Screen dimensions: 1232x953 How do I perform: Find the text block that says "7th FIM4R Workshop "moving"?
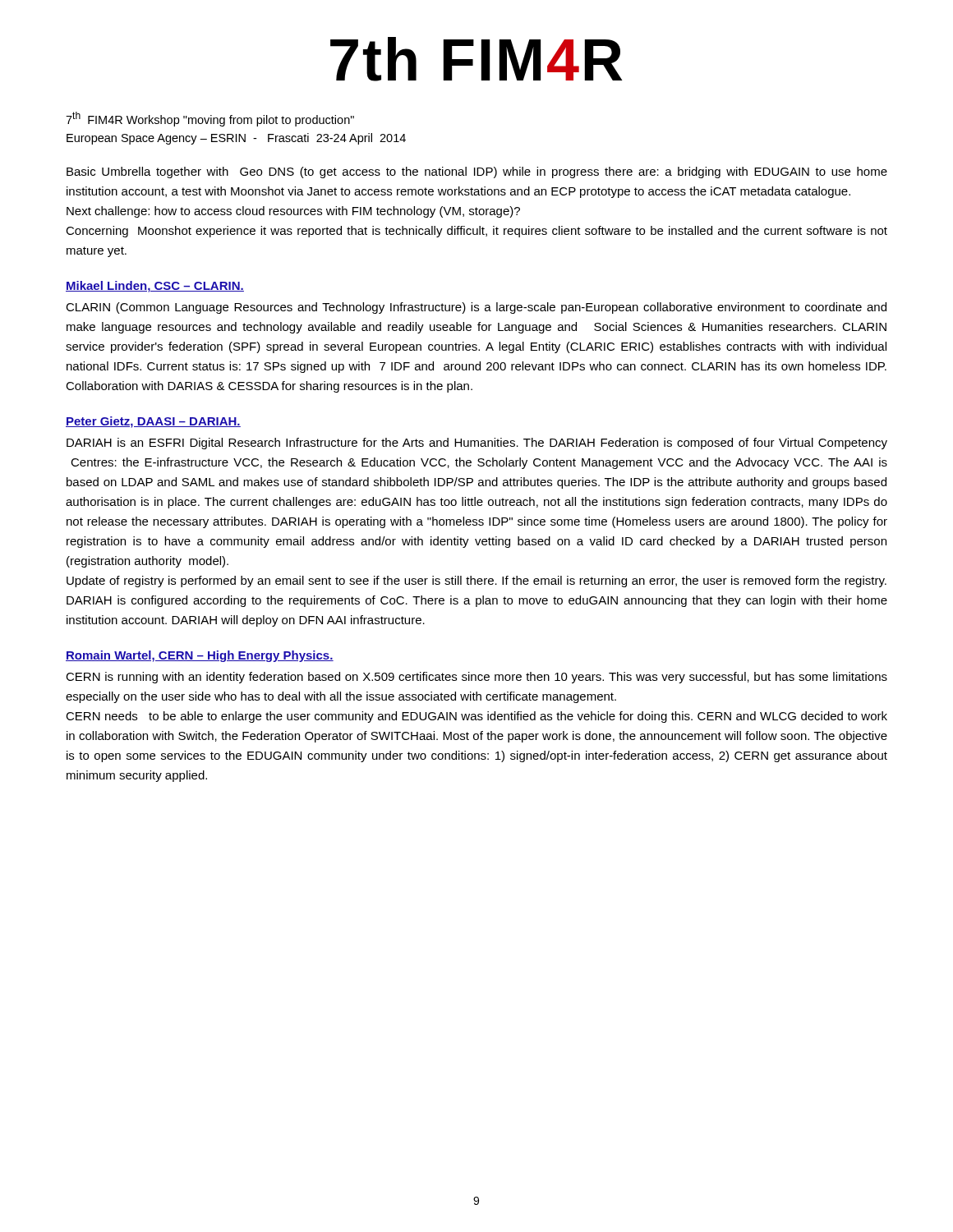click(x=236, y=127)
